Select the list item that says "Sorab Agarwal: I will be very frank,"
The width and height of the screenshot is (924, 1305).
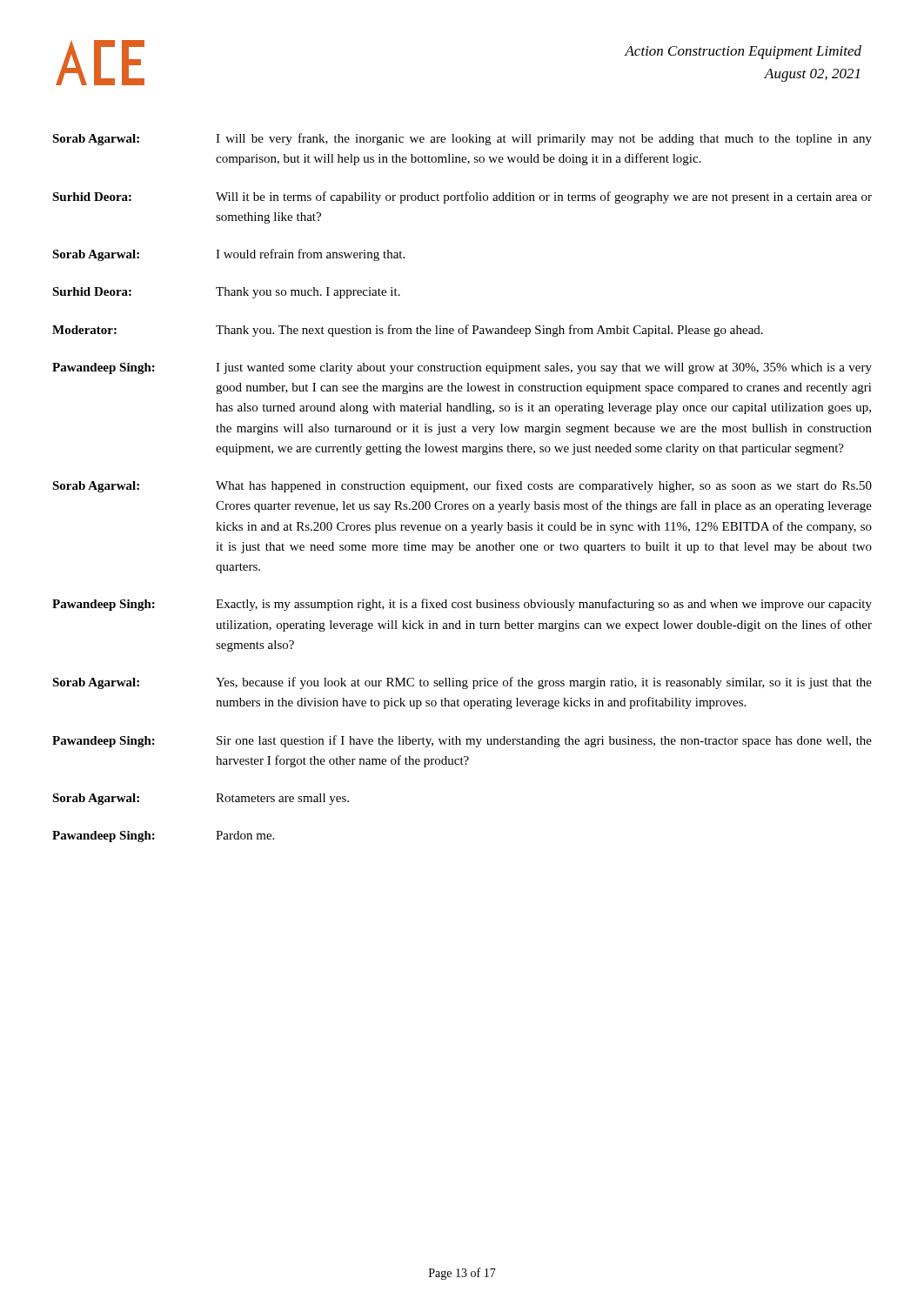tap(462, 149)
